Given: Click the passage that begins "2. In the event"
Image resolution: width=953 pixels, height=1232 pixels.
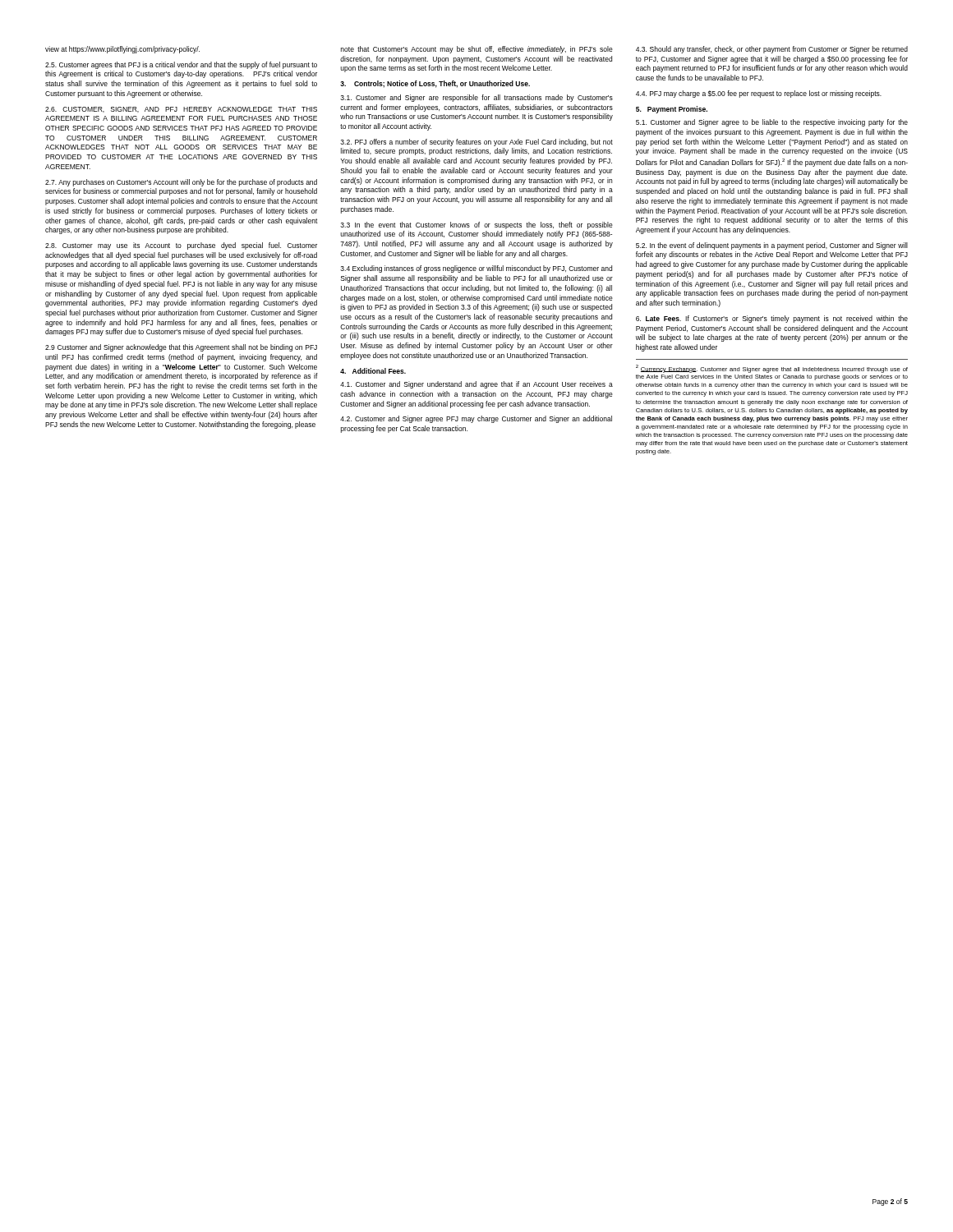Looking at the screenshot, I should tap(772, 275).
